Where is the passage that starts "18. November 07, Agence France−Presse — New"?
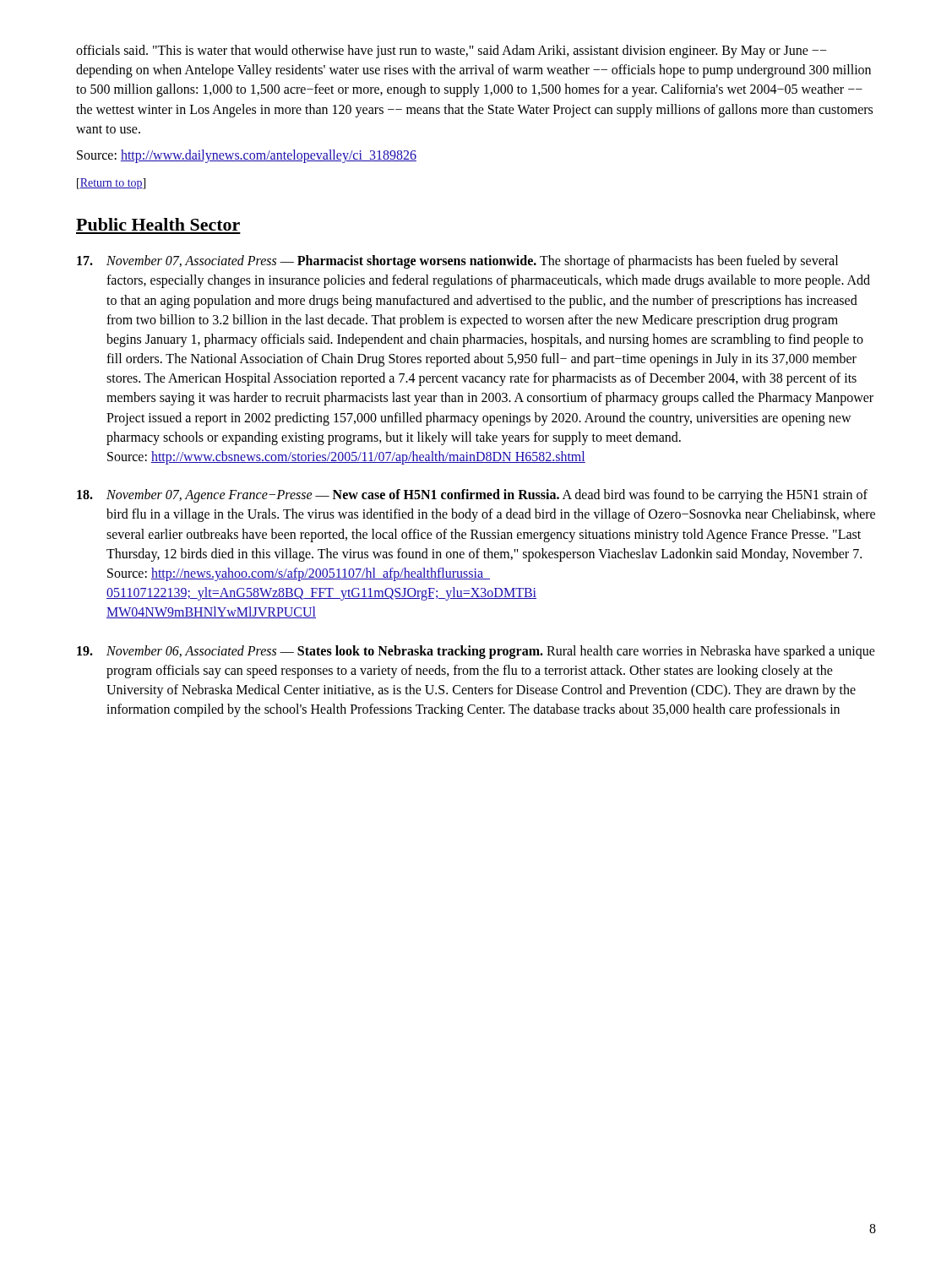 click(x=476, y=554)
